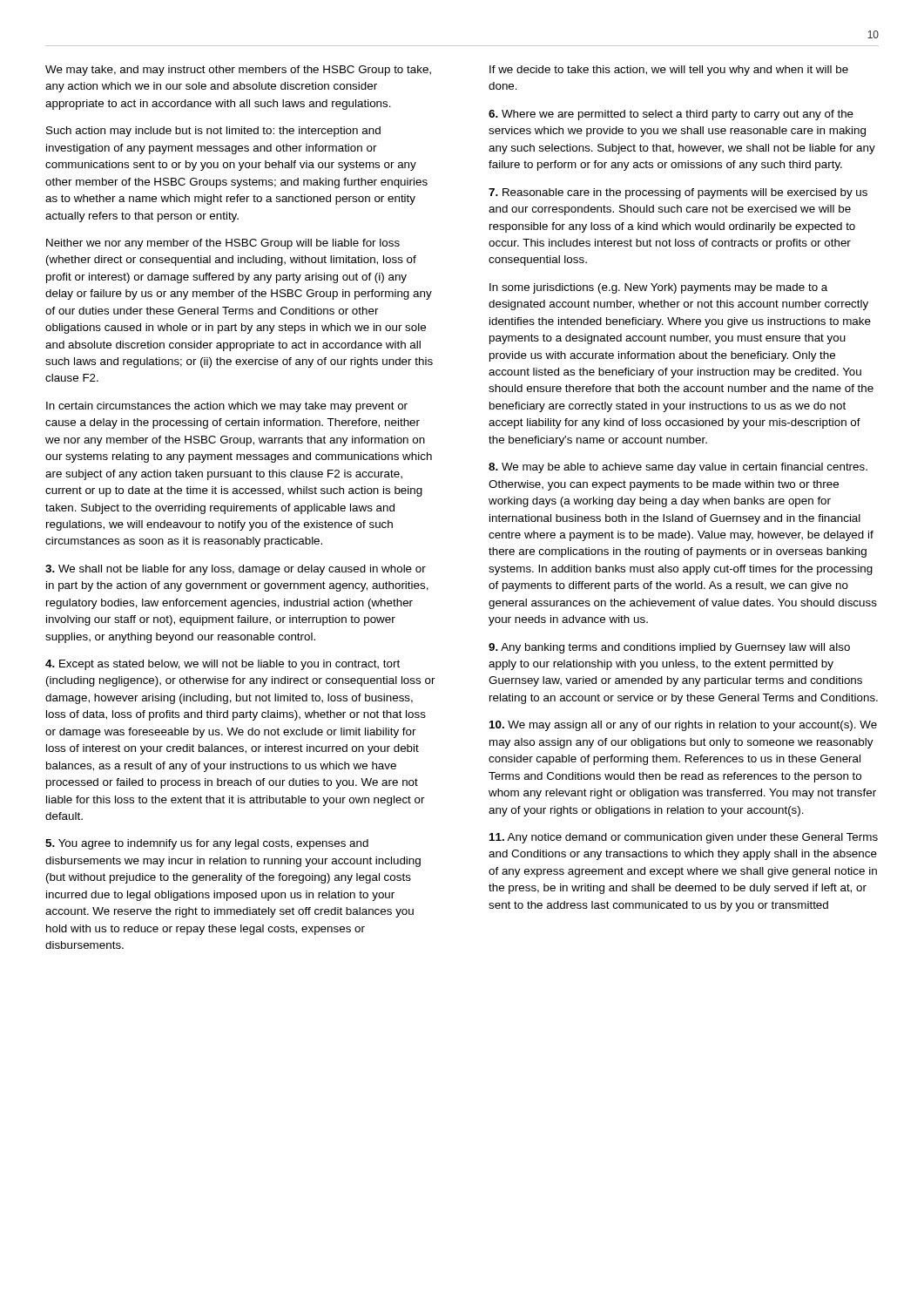924x1307 pixels.
Task: Find the block on this page that starts "You agree to indemnify us"
Action: [233, 894]
